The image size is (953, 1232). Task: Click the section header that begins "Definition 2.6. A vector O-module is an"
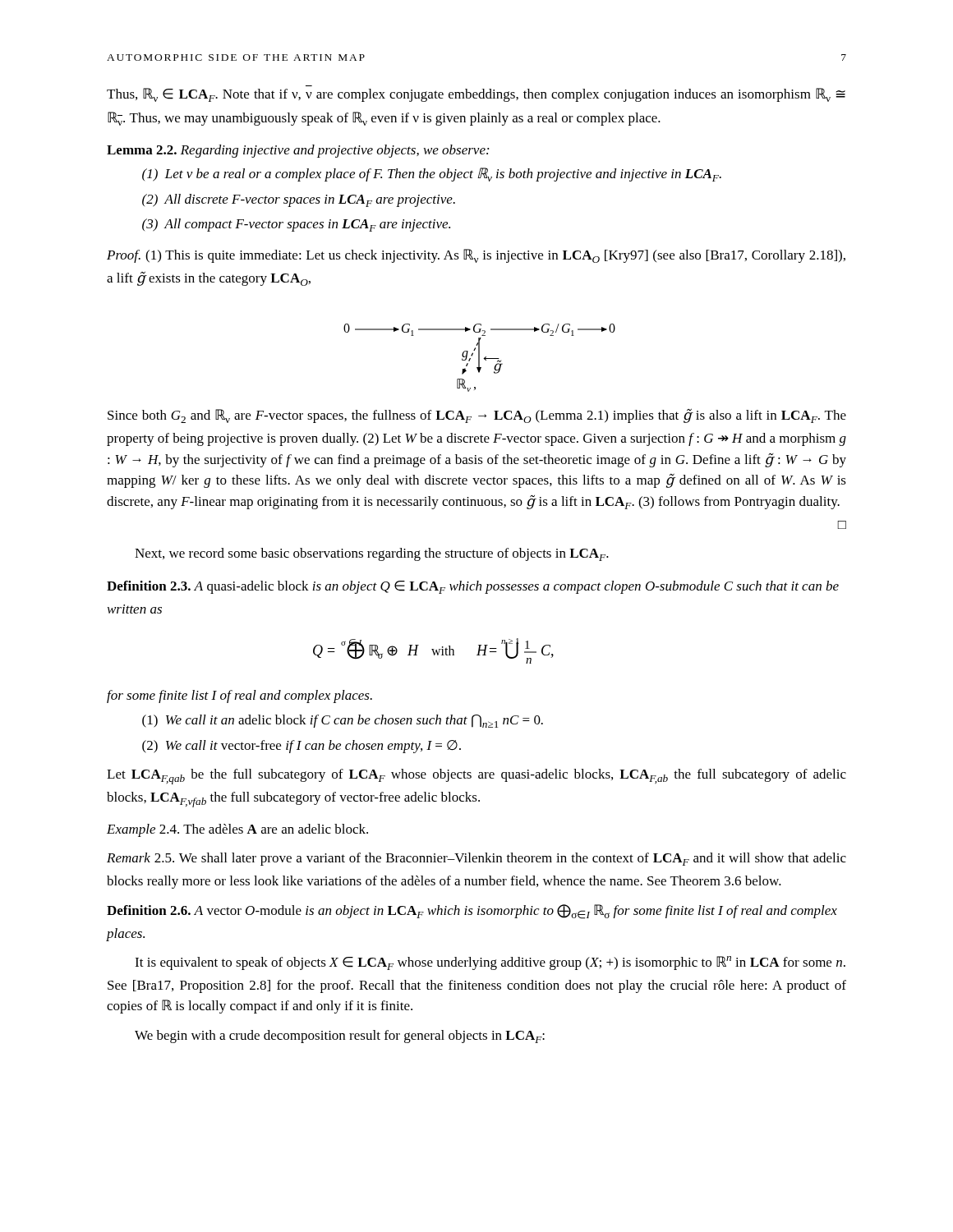(x=472, y=922)
